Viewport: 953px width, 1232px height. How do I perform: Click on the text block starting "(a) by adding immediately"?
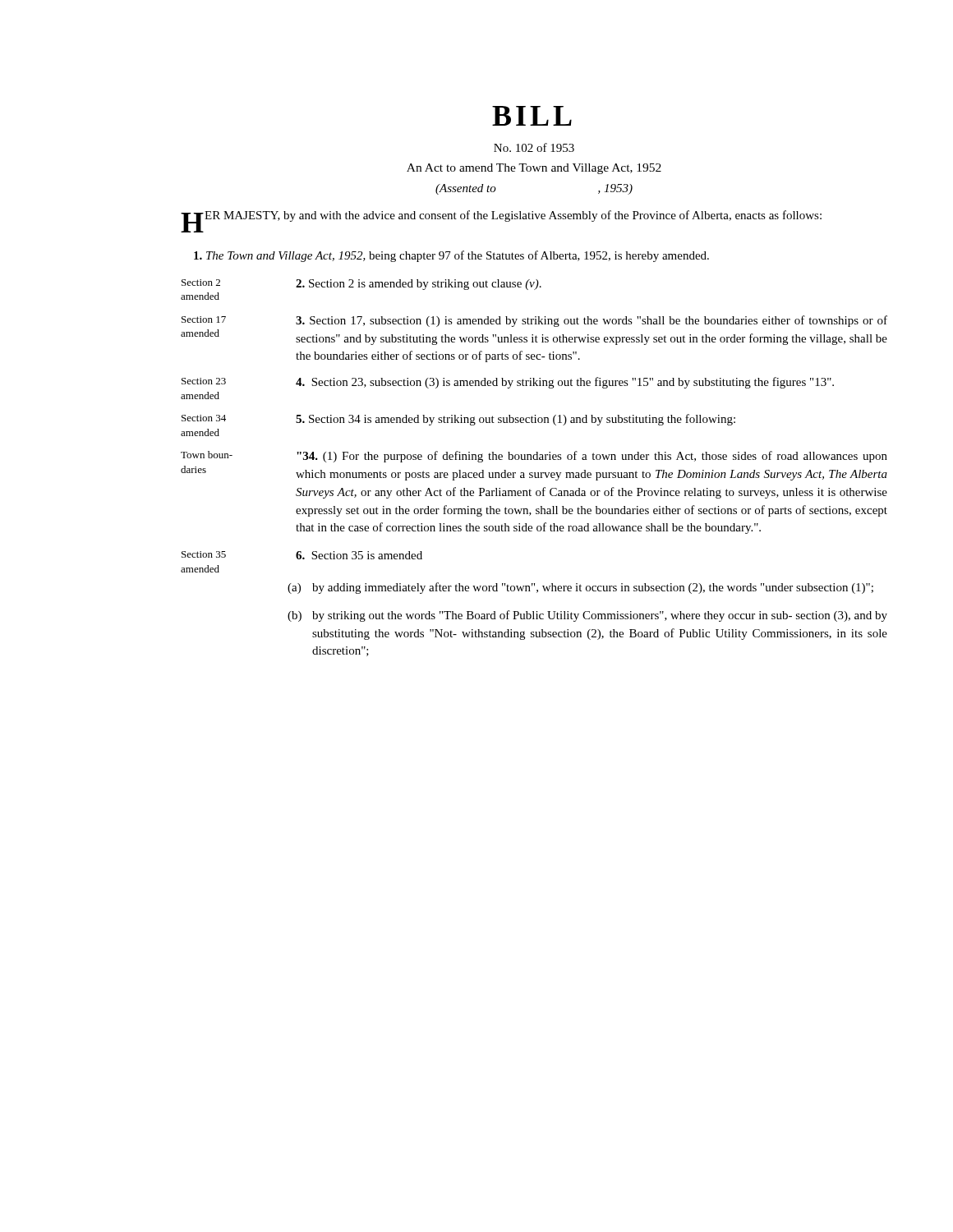pyautogui.click(x=587, y=588)
